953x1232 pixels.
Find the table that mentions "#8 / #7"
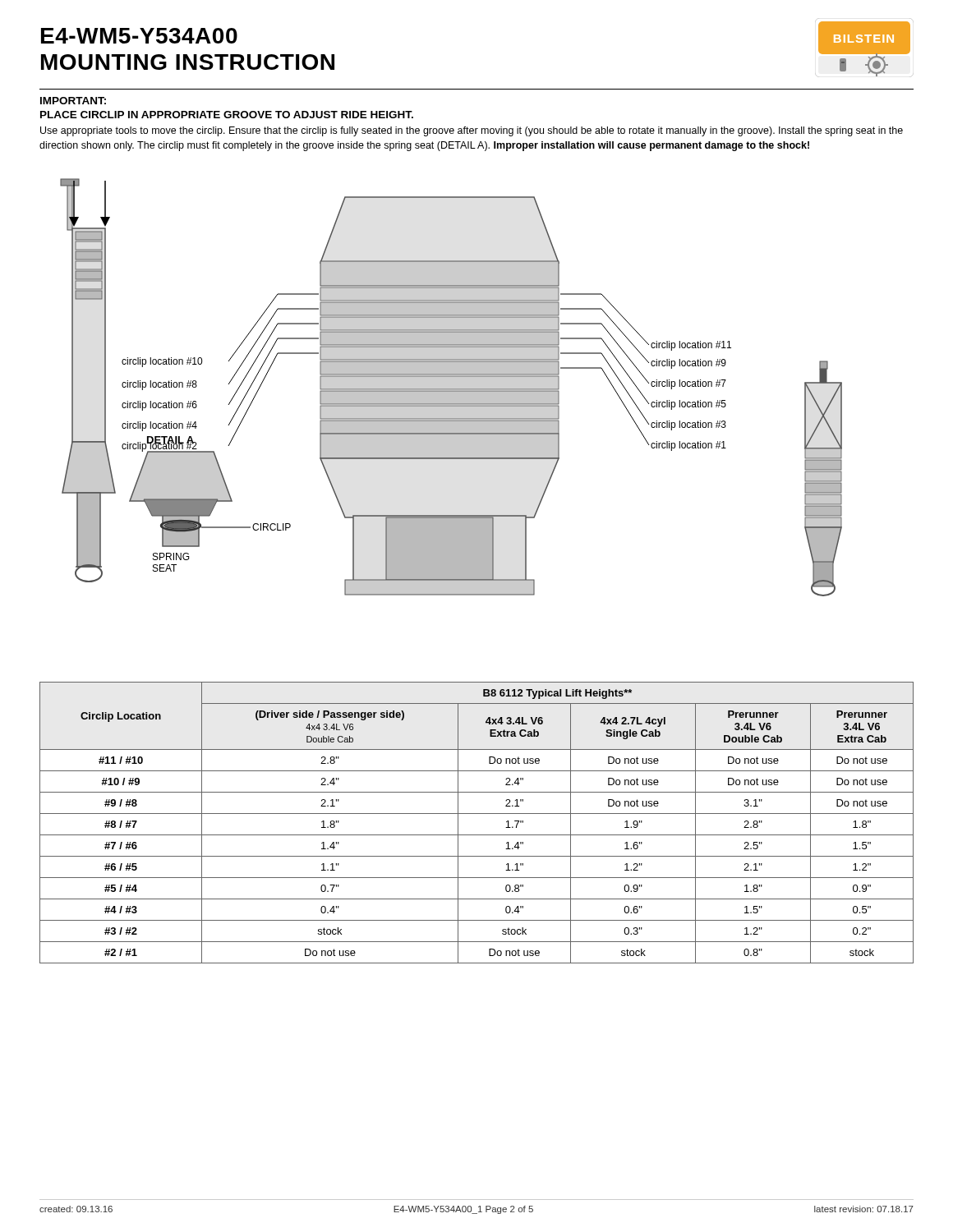[476, 823]
